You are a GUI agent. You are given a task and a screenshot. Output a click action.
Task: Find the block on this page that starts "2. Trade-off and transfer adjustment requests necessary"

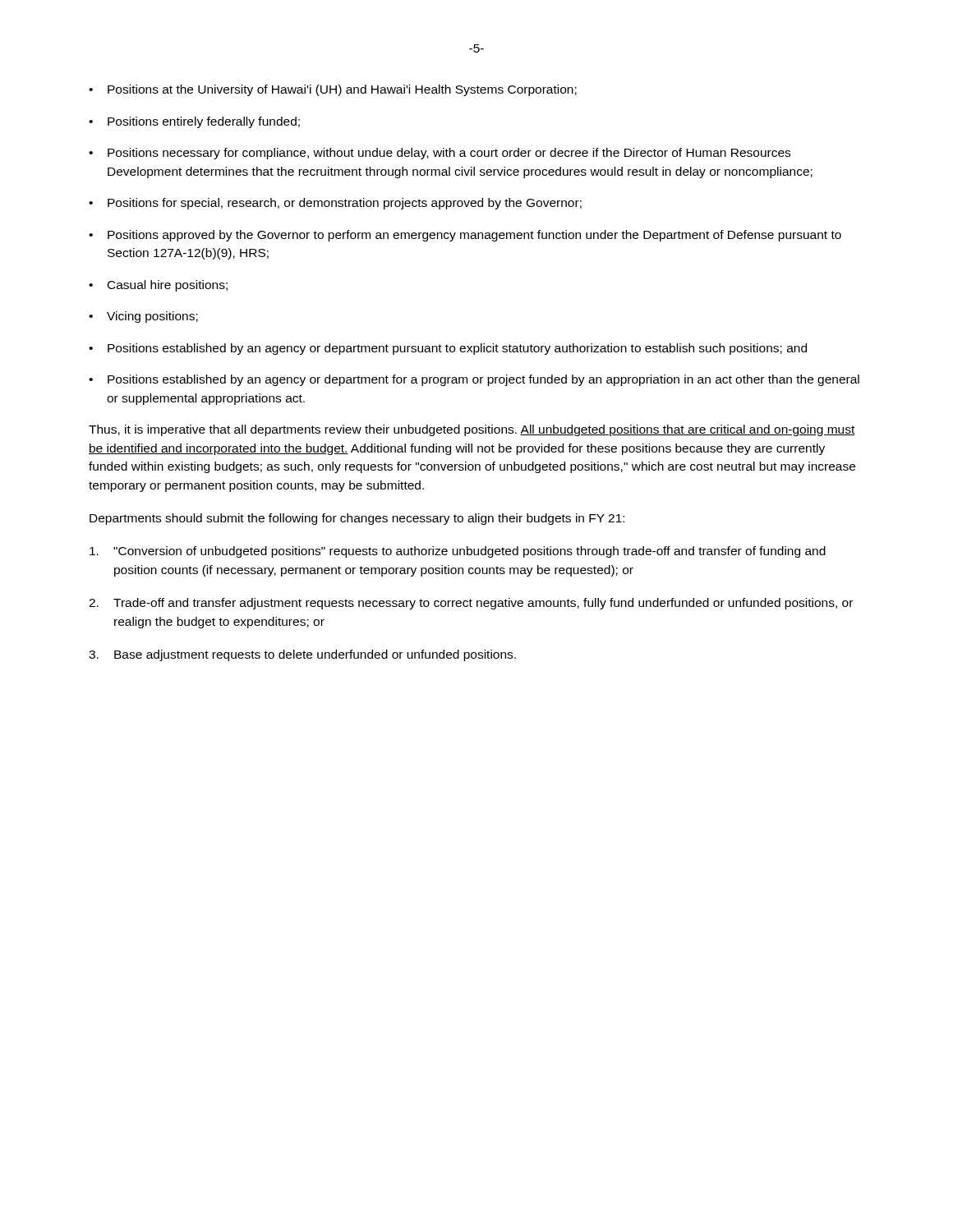476,613
